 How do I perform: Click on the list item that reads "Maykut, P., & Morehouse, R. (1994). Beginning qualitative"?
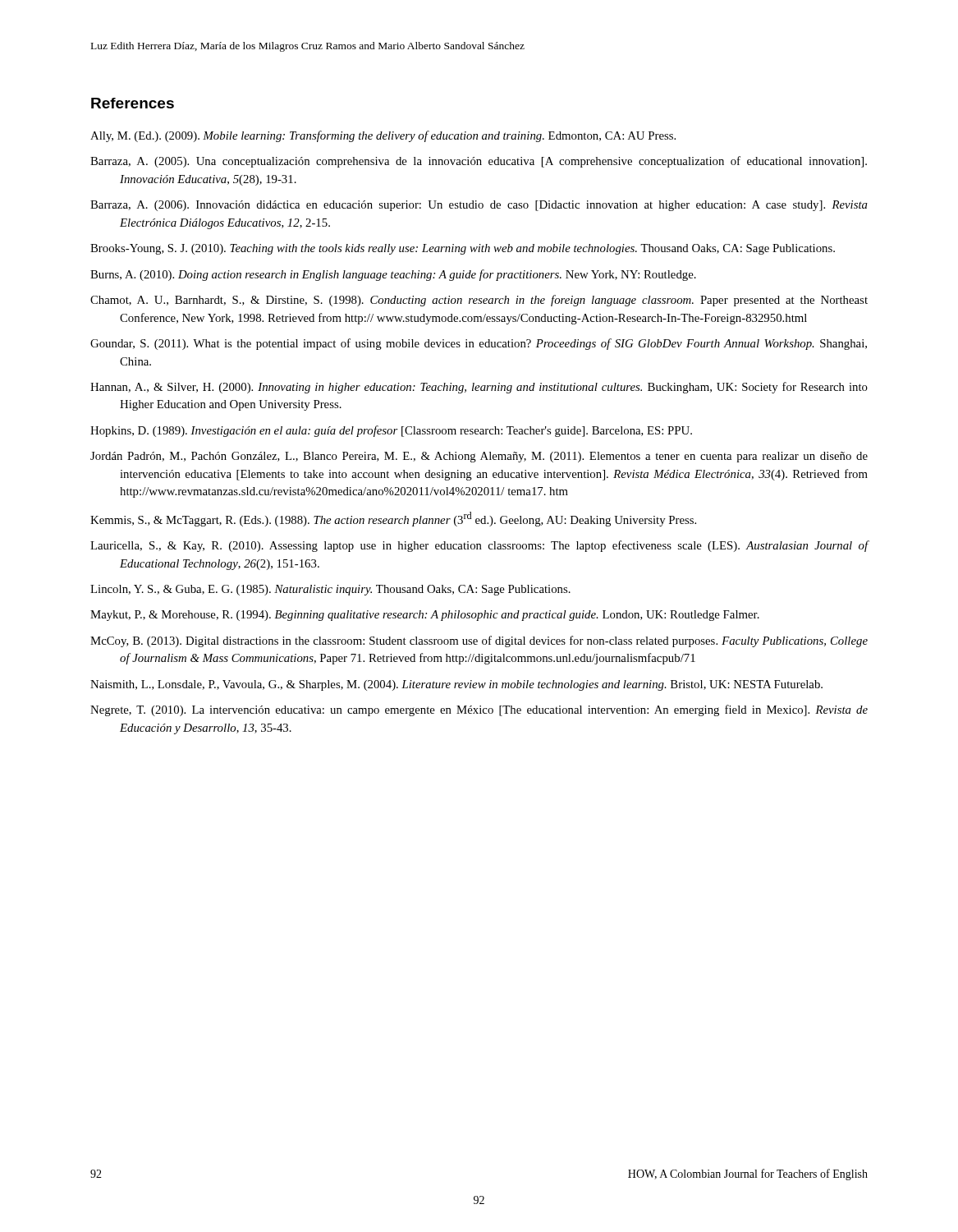tap(425, 615)
